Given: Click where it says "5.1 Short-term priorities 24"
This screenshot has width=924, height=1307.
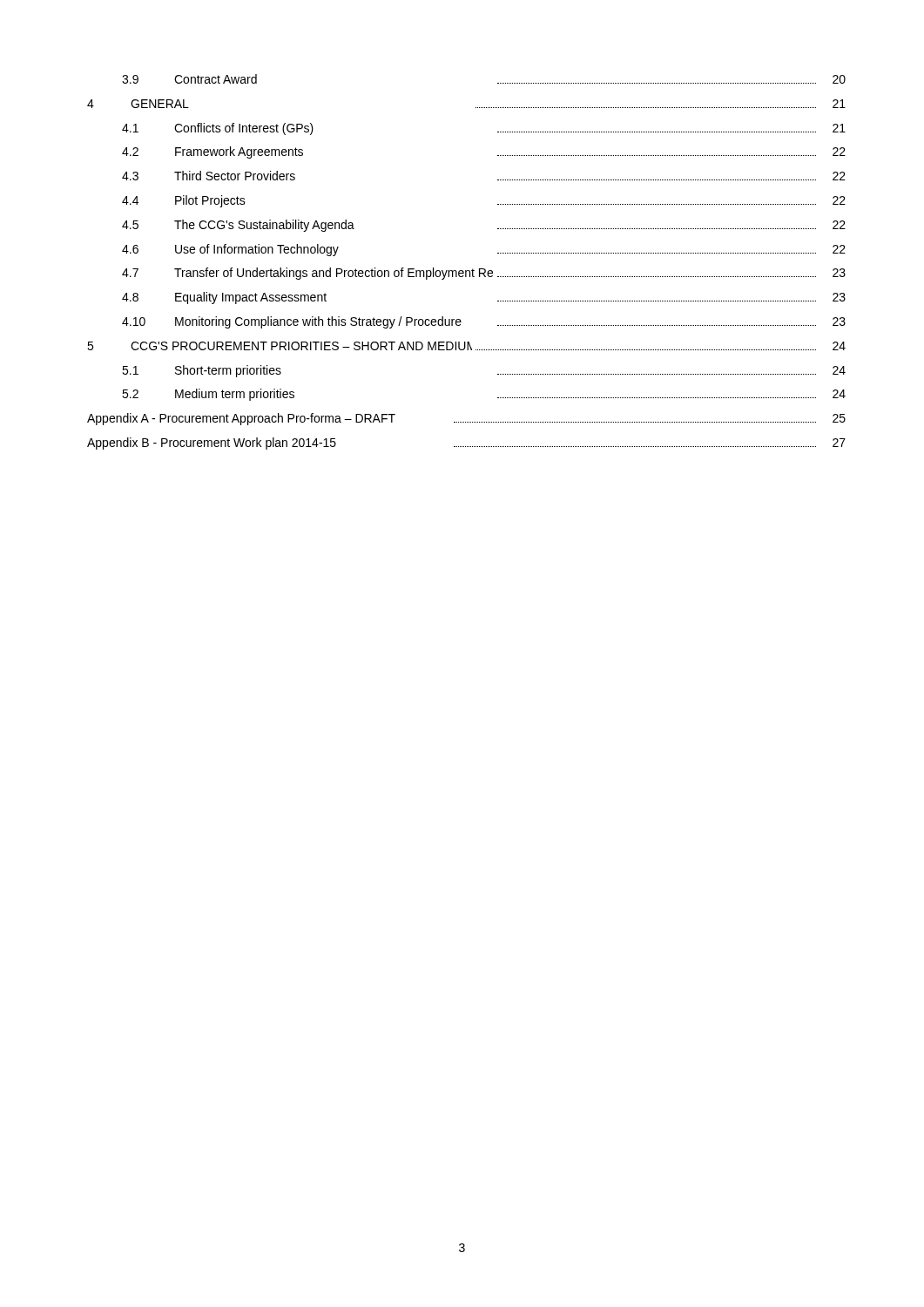Looking at the screenshot, I should point(227,371).
